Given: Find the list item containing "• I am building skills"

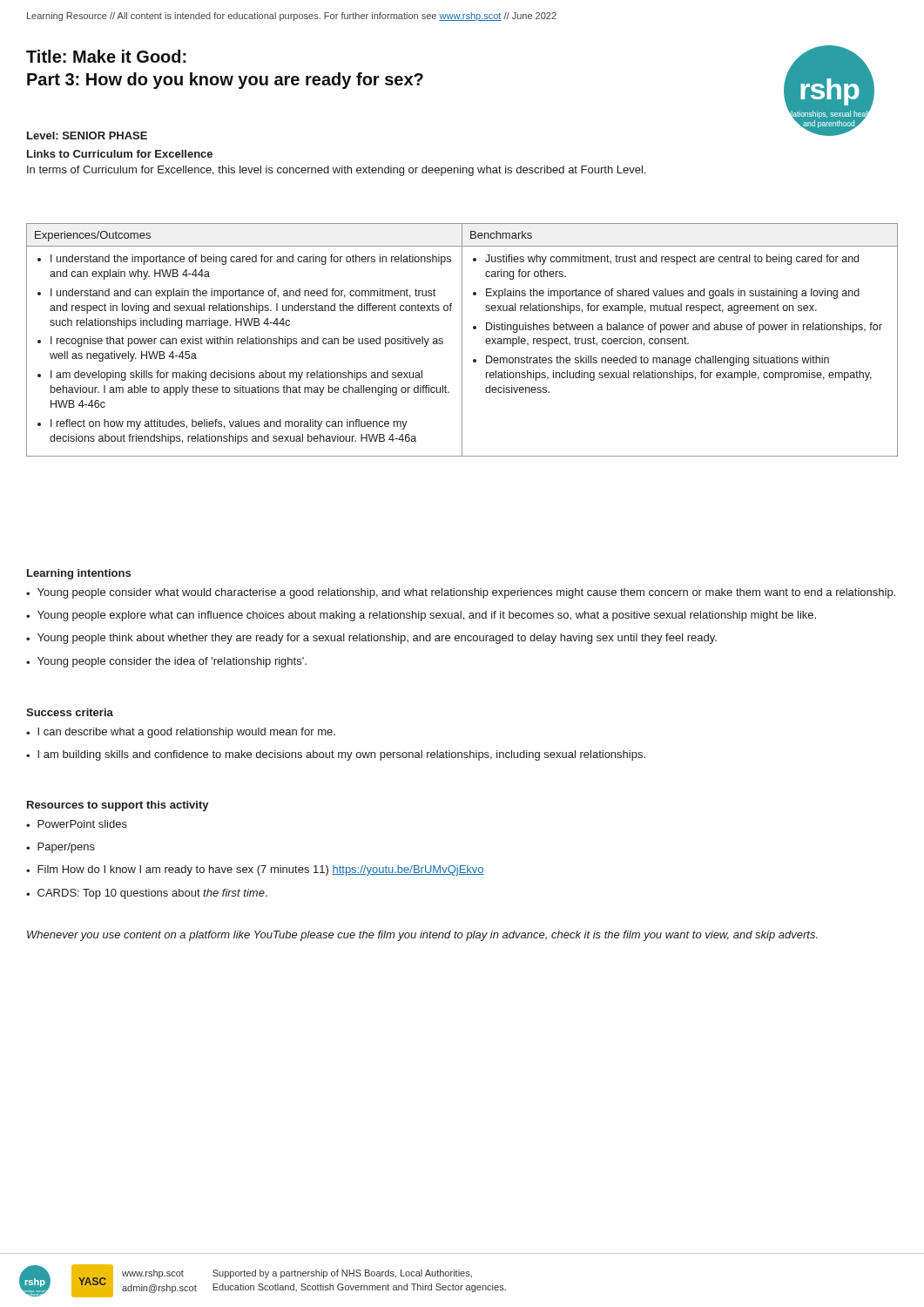Looking at the screenshot, I should pyautogui.click(x=336, y=756).
